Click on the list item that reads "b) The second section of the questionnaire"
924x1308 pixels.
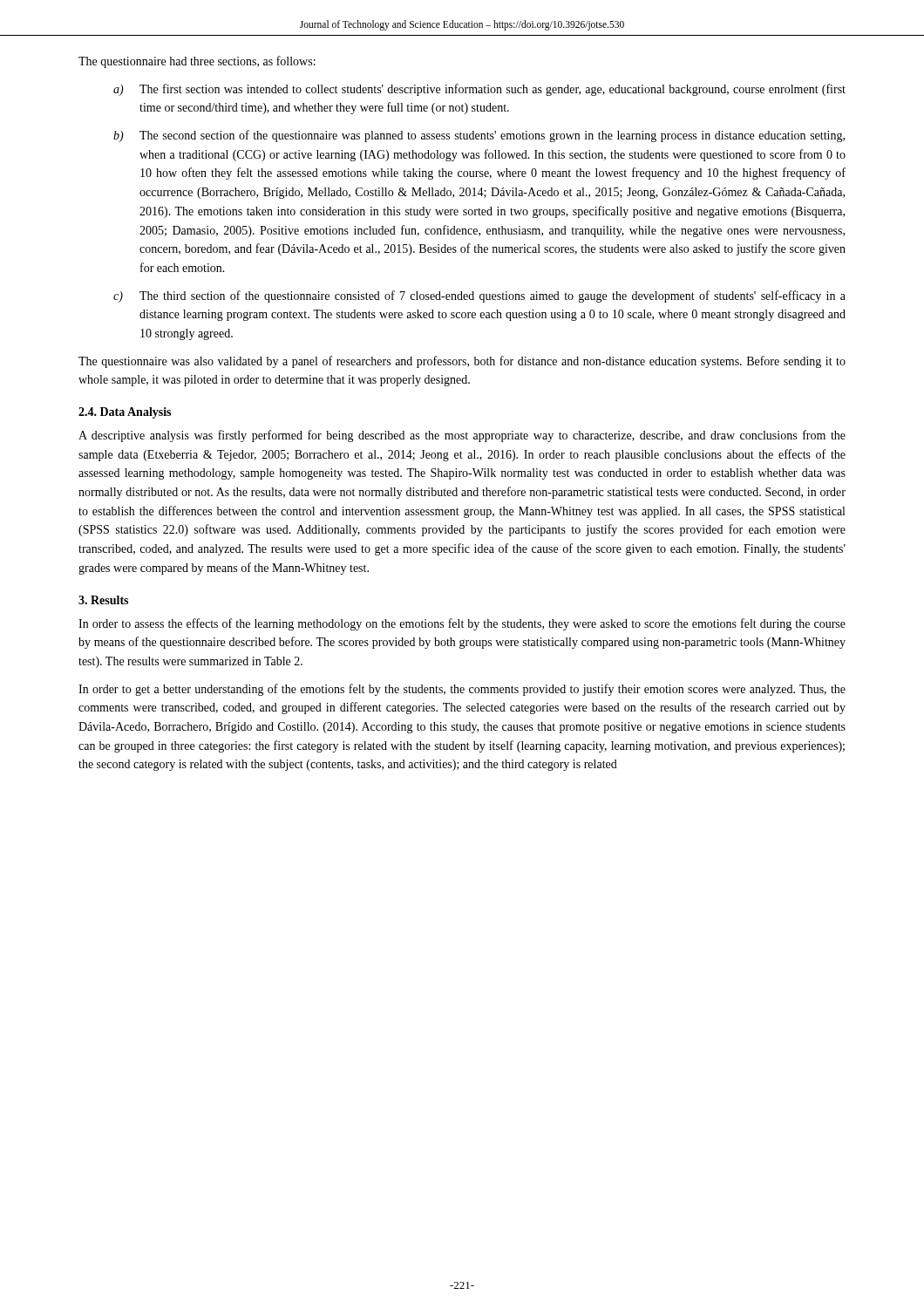coord(479,202)
